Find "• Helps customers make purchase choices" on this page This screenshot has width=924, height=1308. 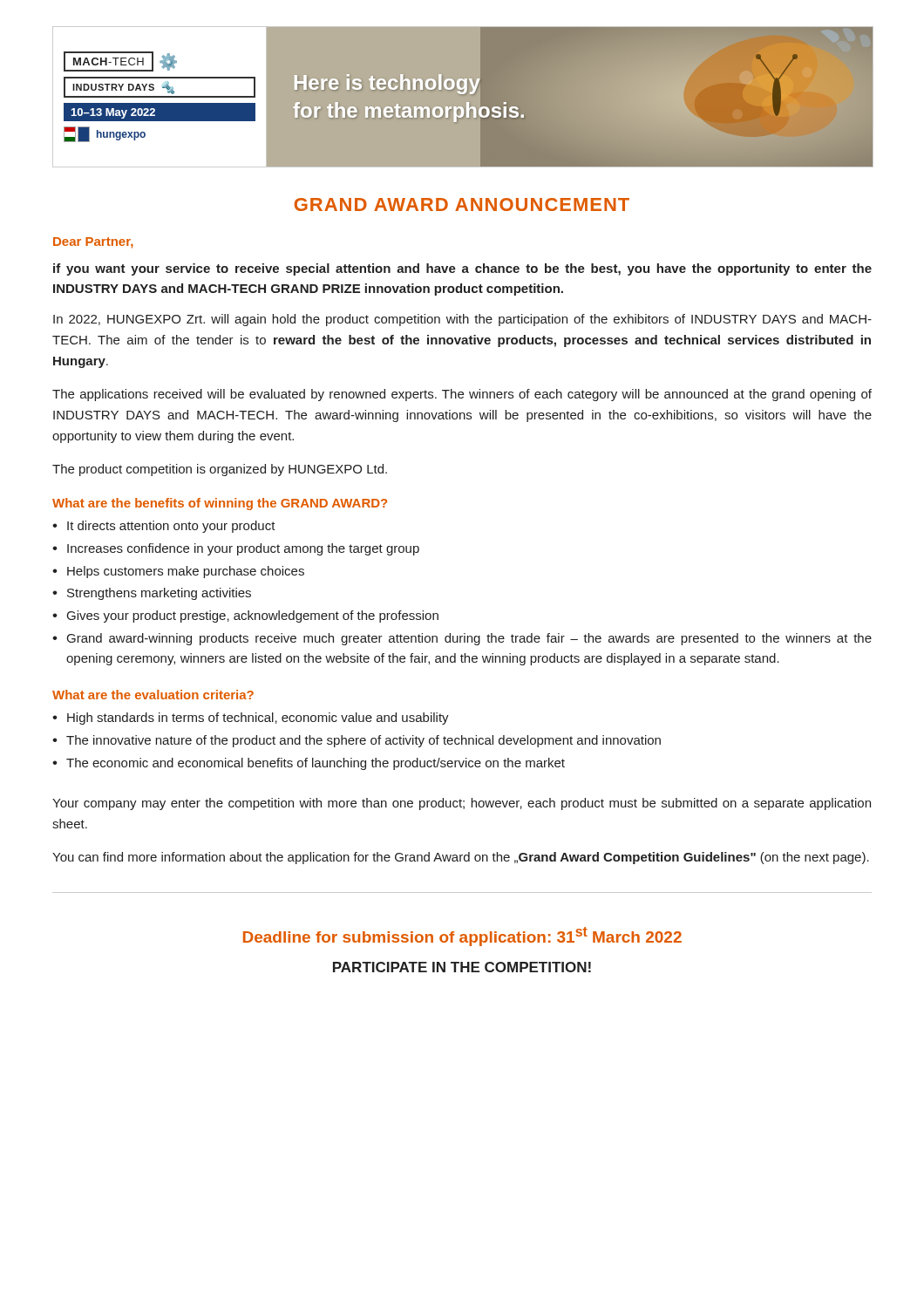178,572
